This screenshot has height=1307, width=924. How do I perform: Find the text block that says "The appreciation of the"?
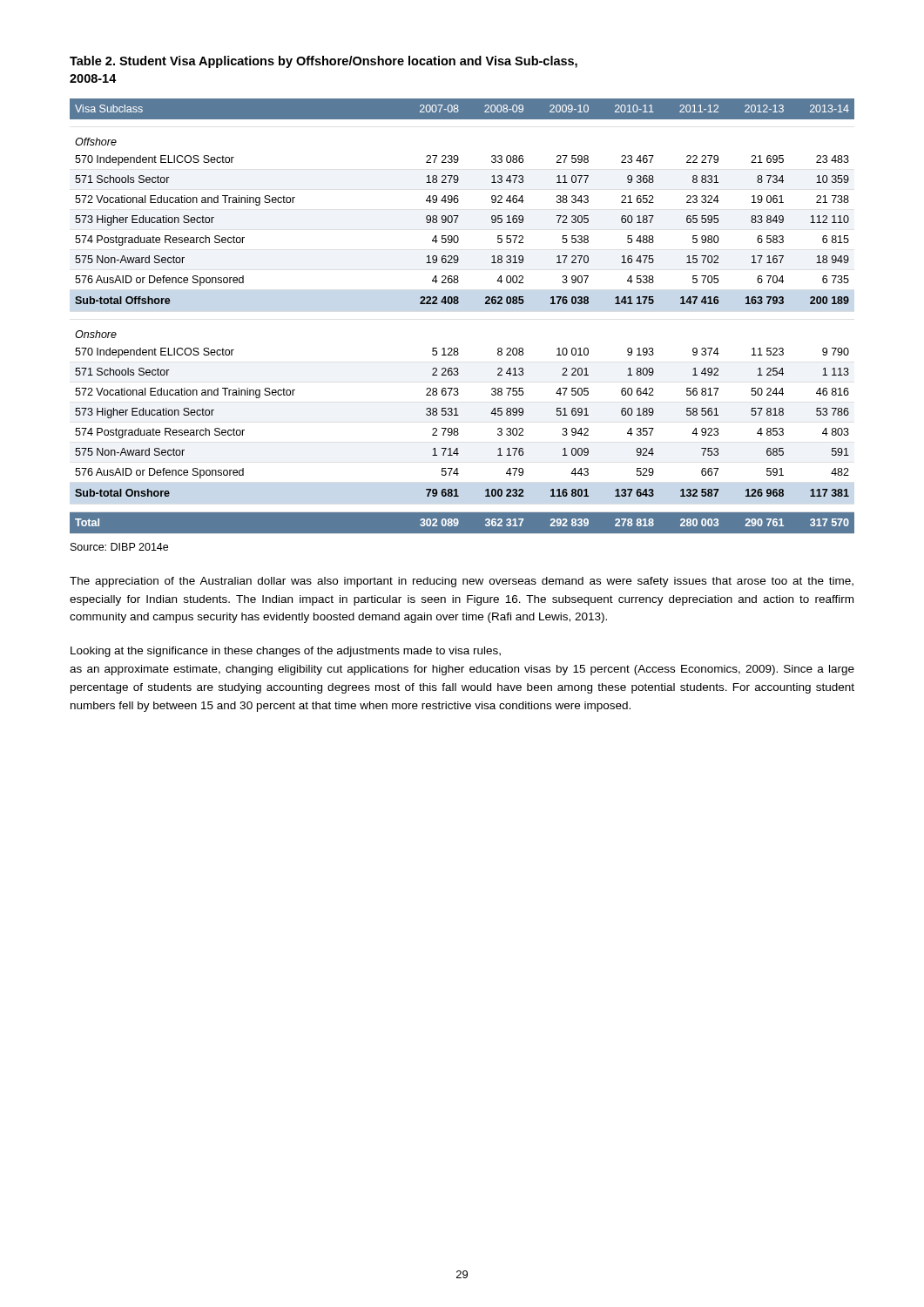coord(462,599)
